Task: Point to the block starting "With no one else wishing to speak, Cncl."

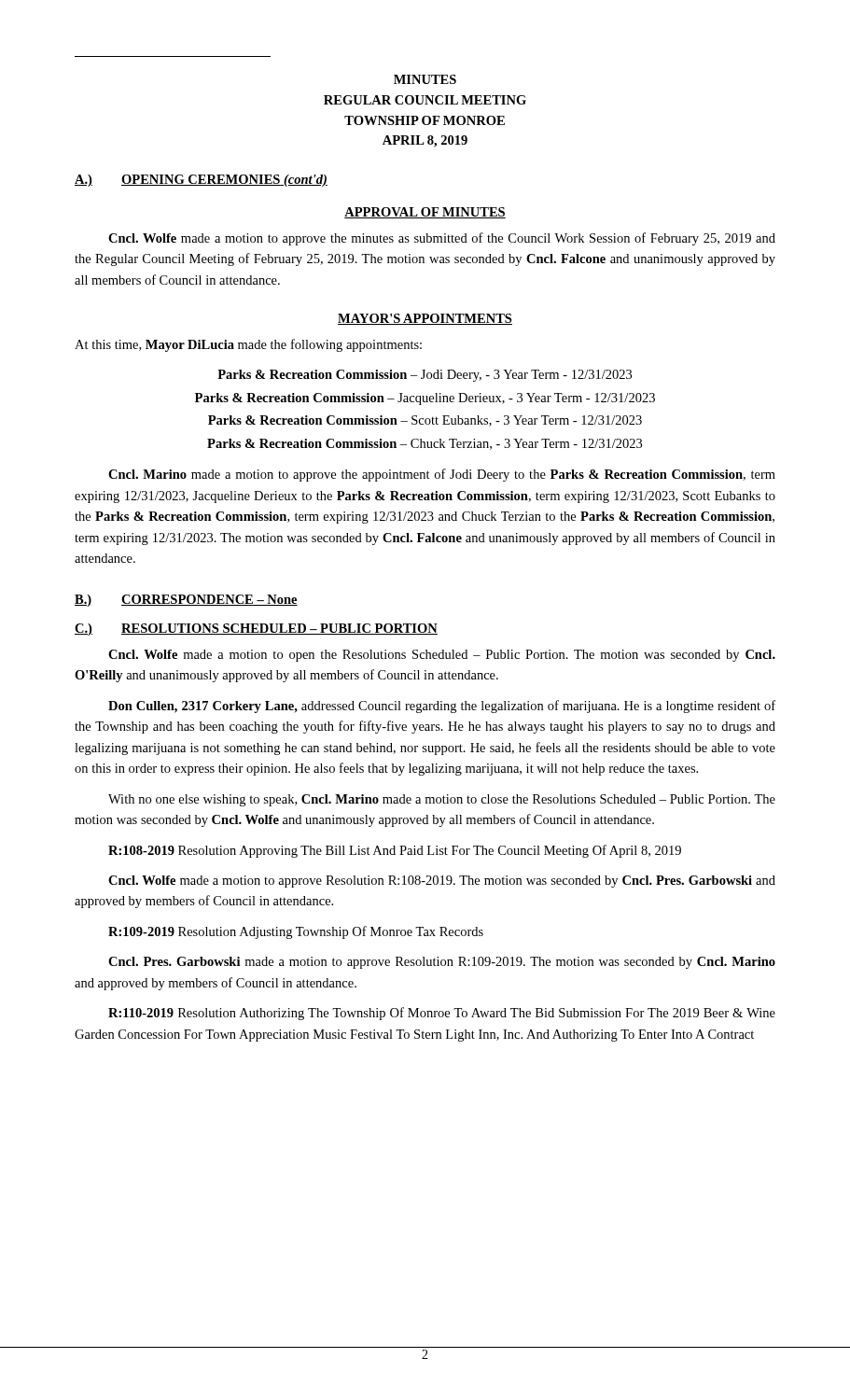Action: [x=425, y=809]
